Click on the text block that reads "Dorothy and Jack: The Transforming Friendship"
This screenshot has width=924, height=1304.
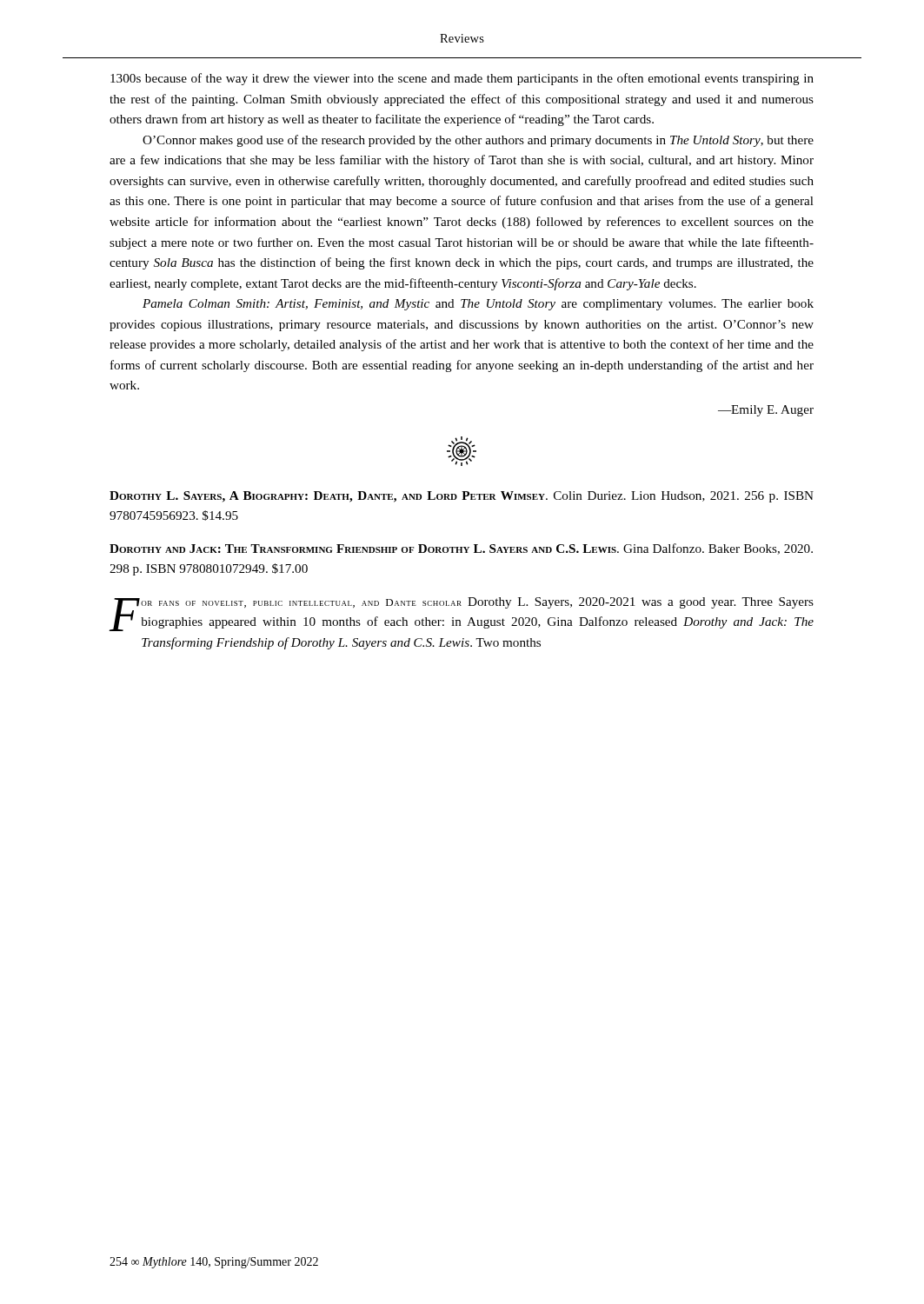[462, 558]
